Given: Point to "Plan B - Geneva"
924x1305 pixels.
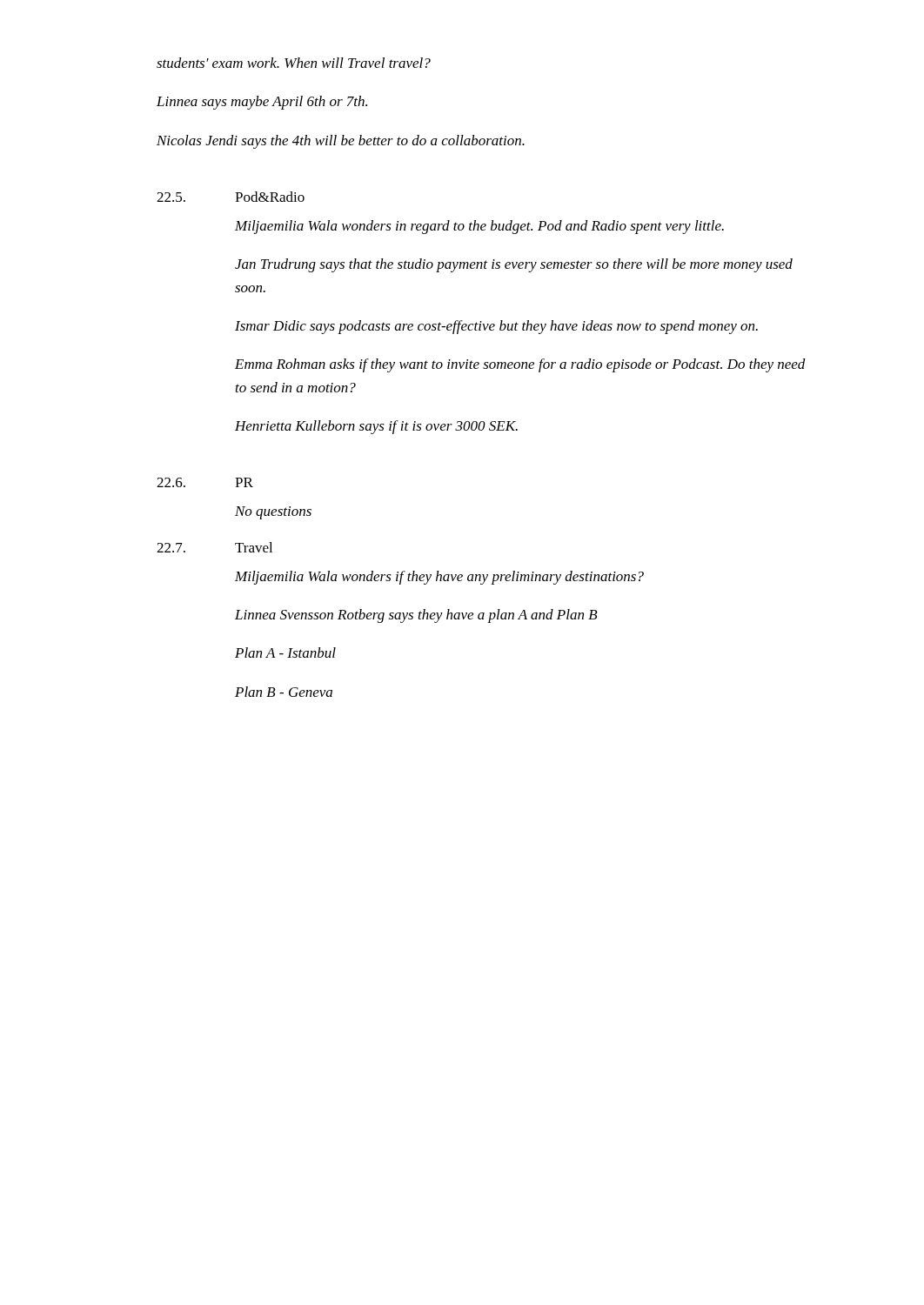Looking at the screenshot, I should [284, 692].
